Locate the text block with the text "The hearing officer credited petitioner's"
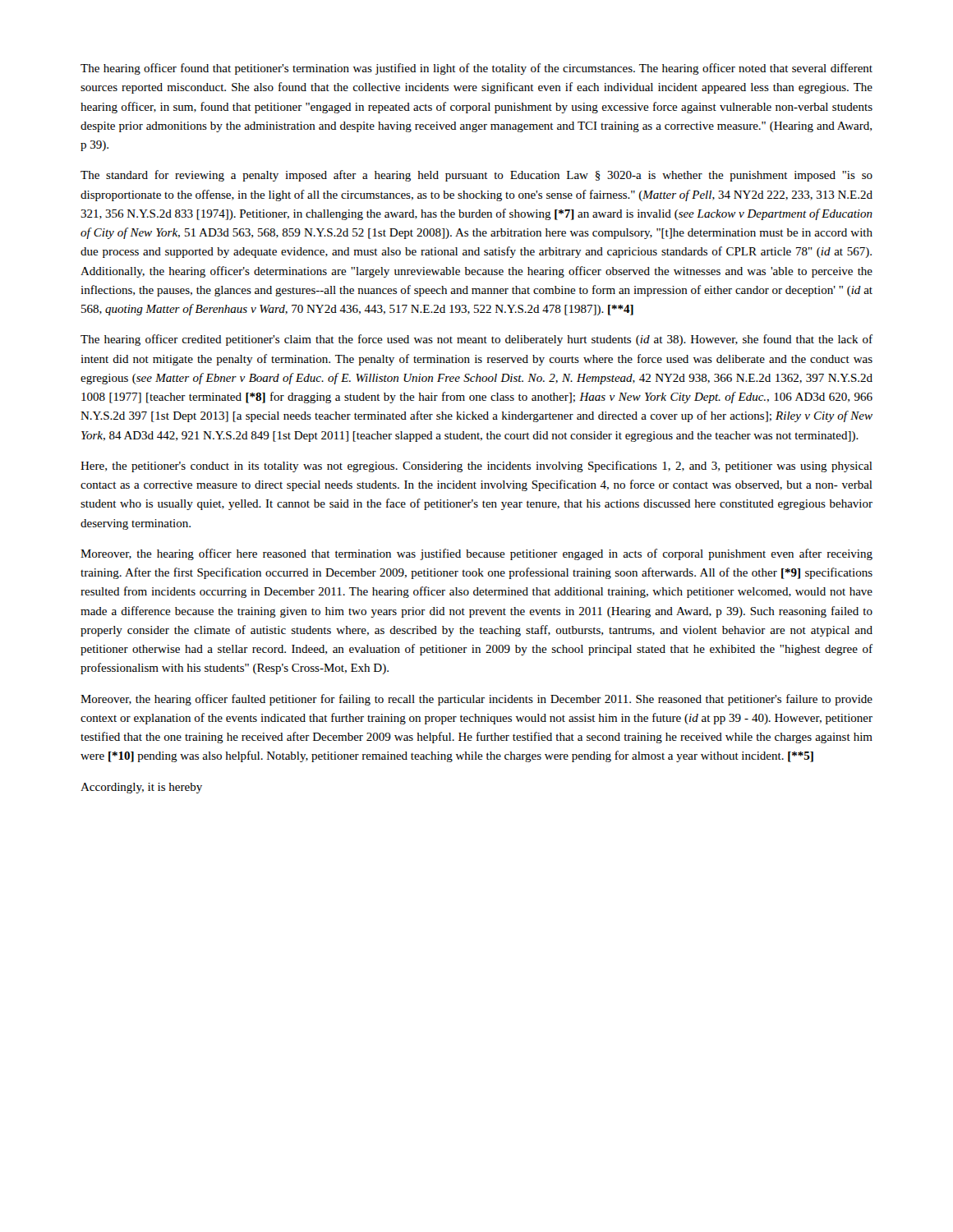 coord(476,387)
